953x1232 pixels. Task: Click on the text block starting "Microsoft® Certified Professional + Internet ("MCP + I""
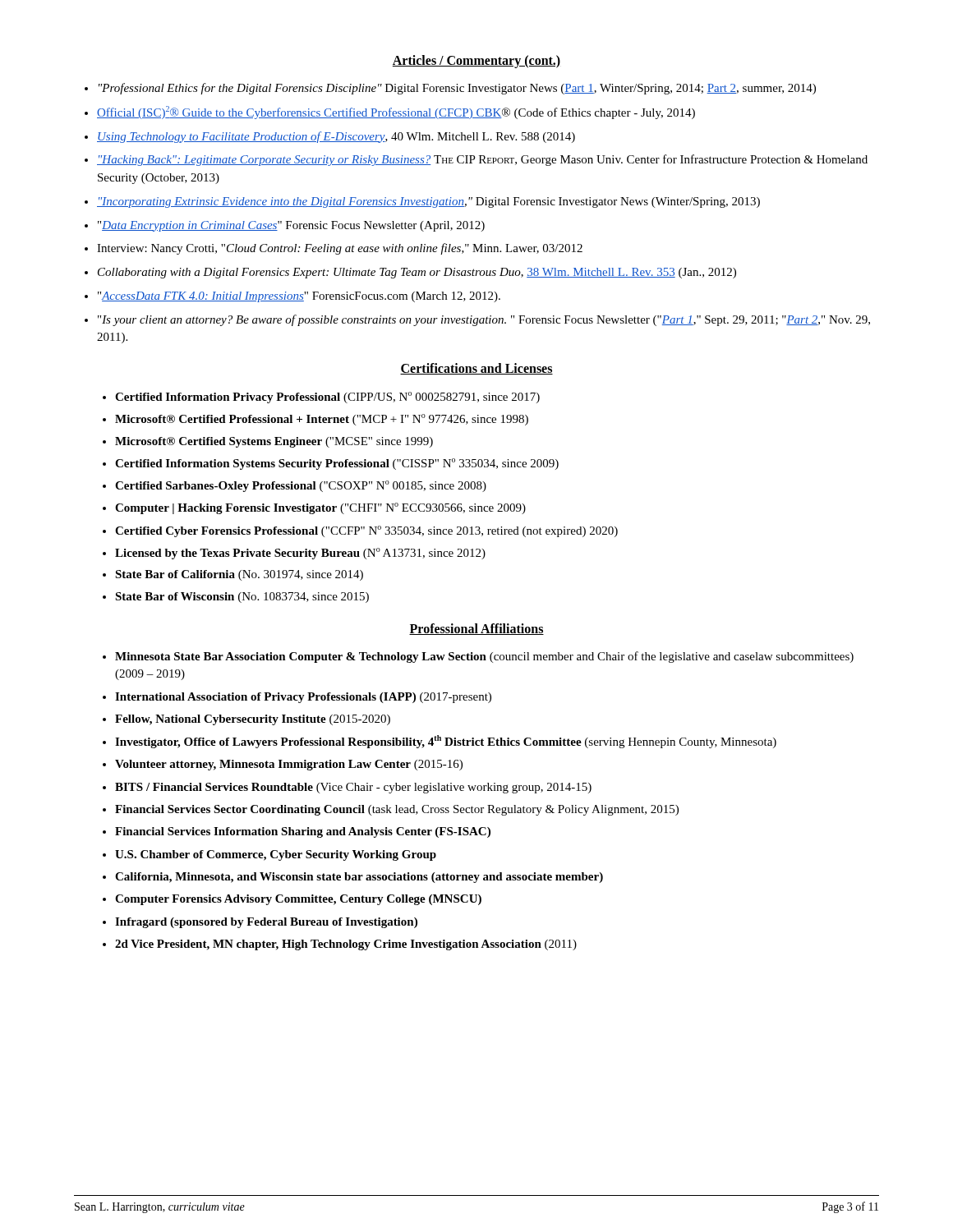322,418
